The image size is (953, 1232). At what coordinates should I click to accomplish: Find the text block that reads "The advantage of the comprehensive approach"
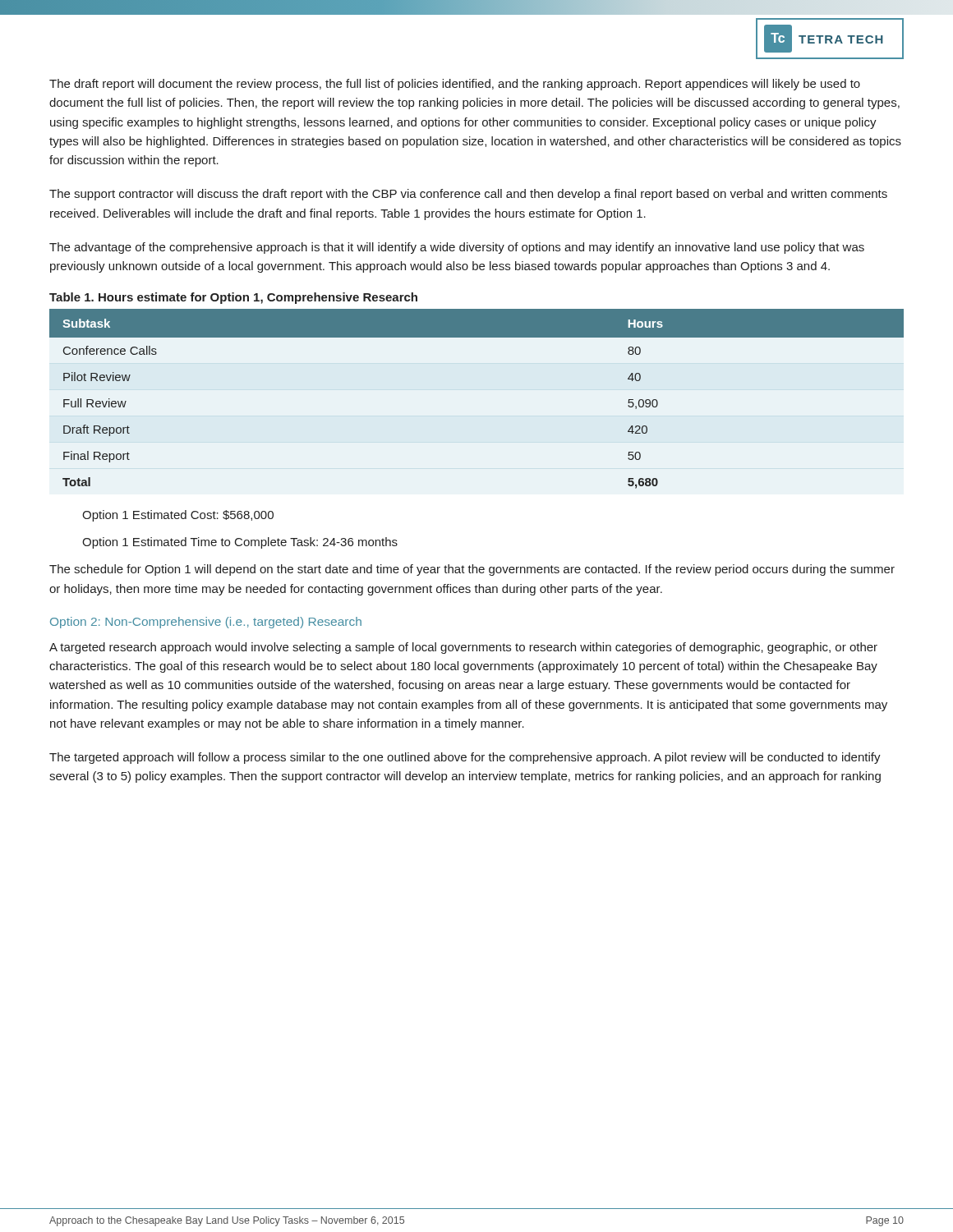457,256
